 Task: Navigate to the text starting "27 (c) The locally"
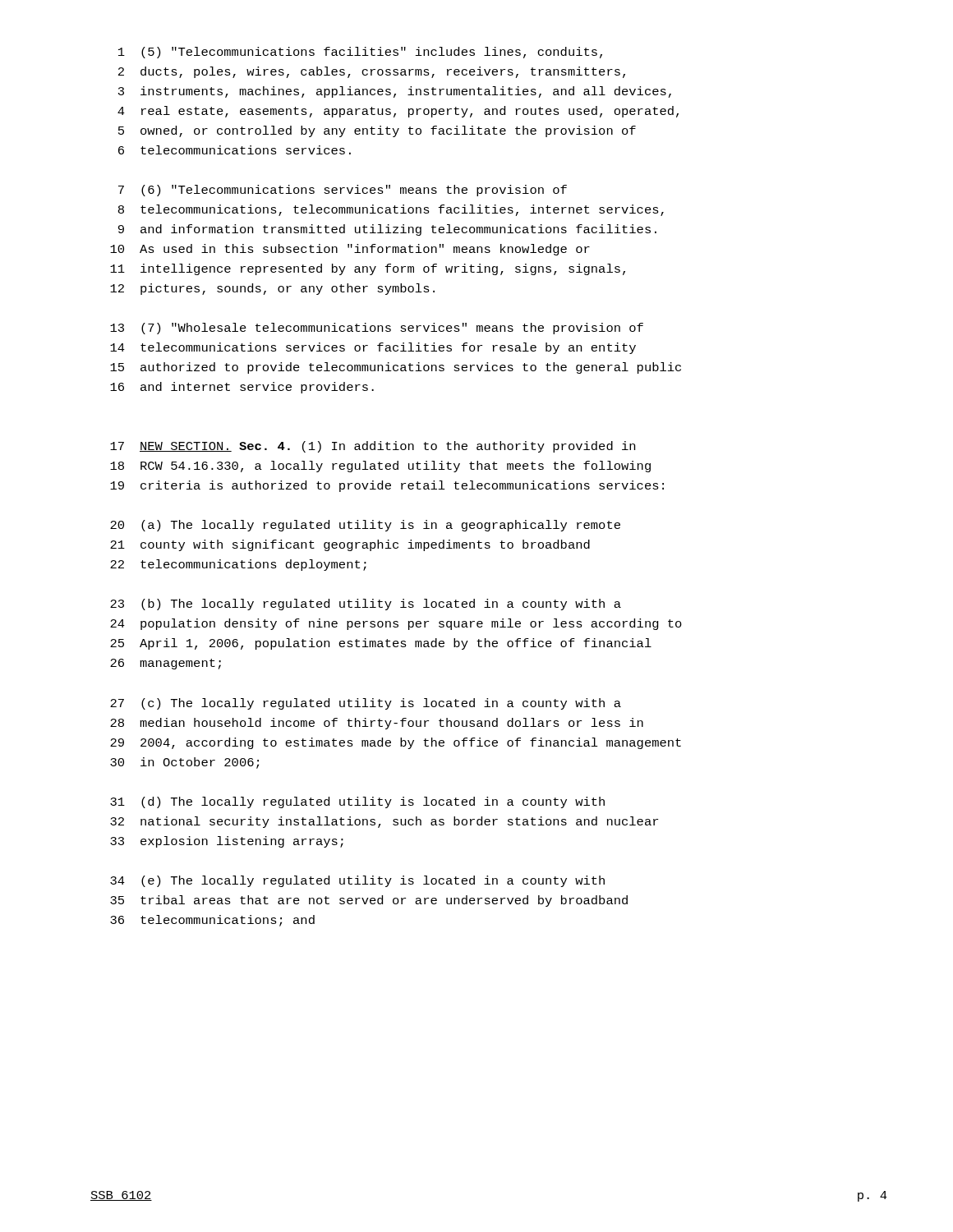489,733
